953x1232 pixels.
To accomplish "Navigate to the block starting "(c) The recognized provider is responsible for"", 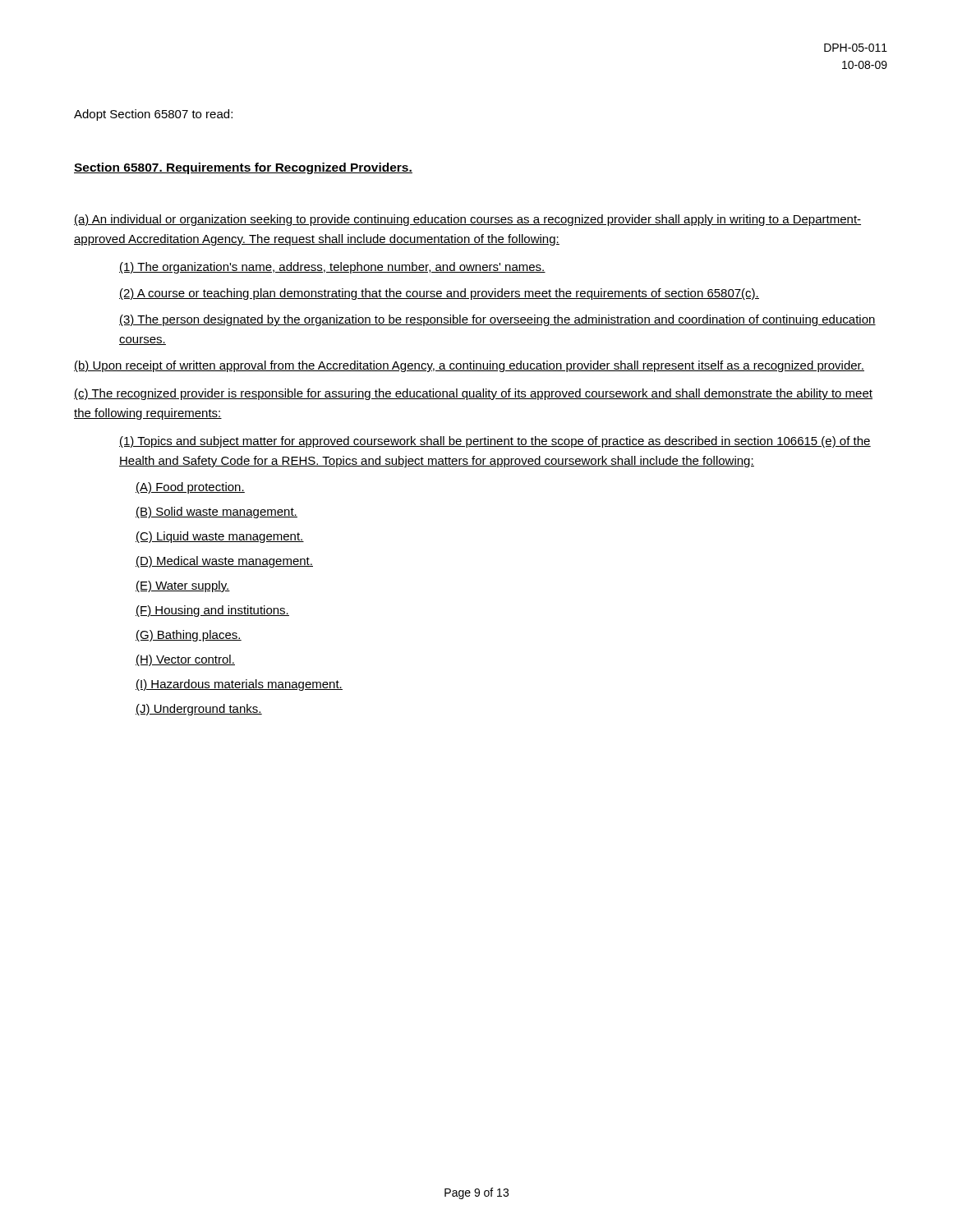I will tap(473, 403).
